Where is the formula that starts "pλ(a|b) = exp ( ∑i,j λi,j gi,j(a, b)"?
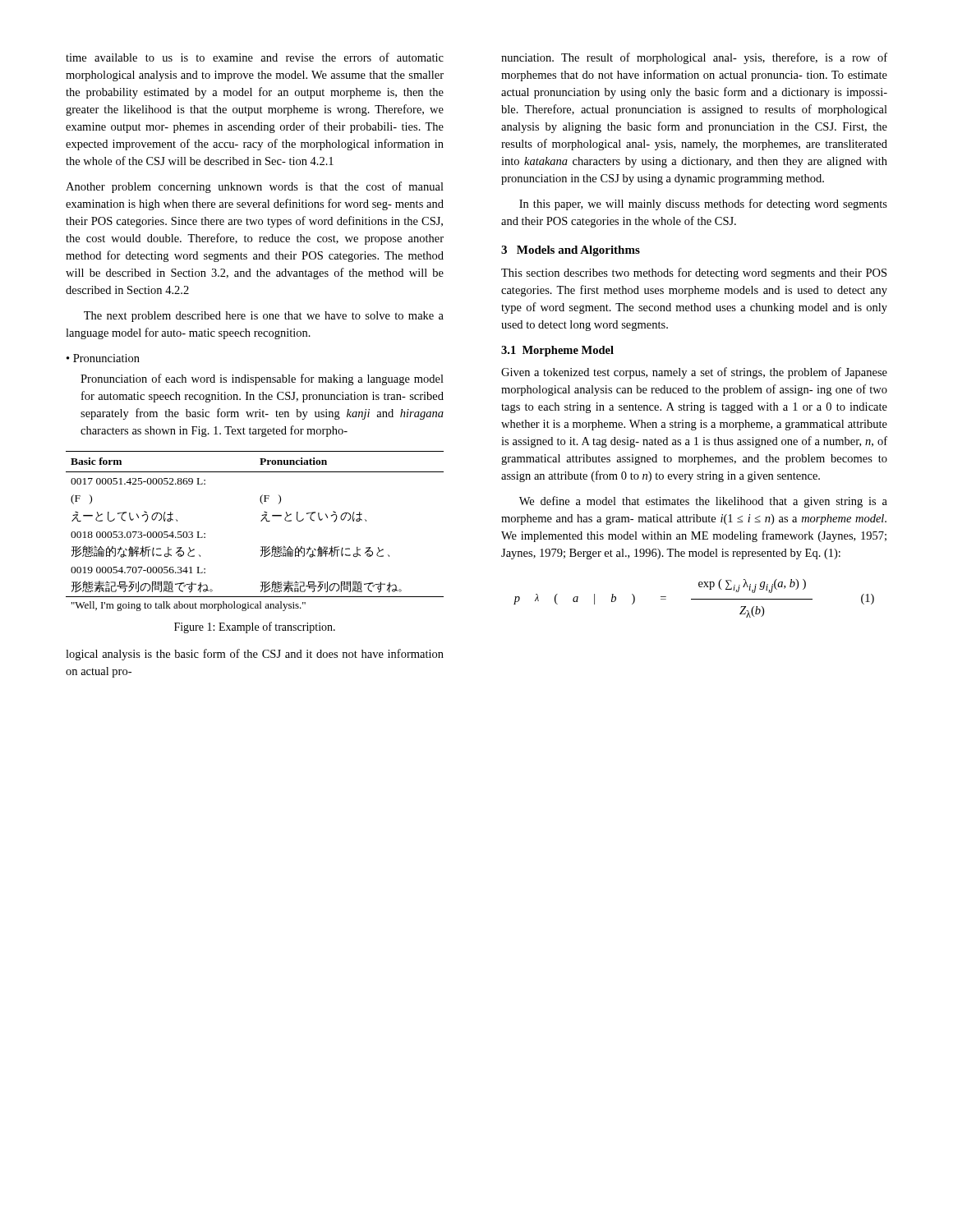This screenshot has height=1232, width=953. [694, 598]
